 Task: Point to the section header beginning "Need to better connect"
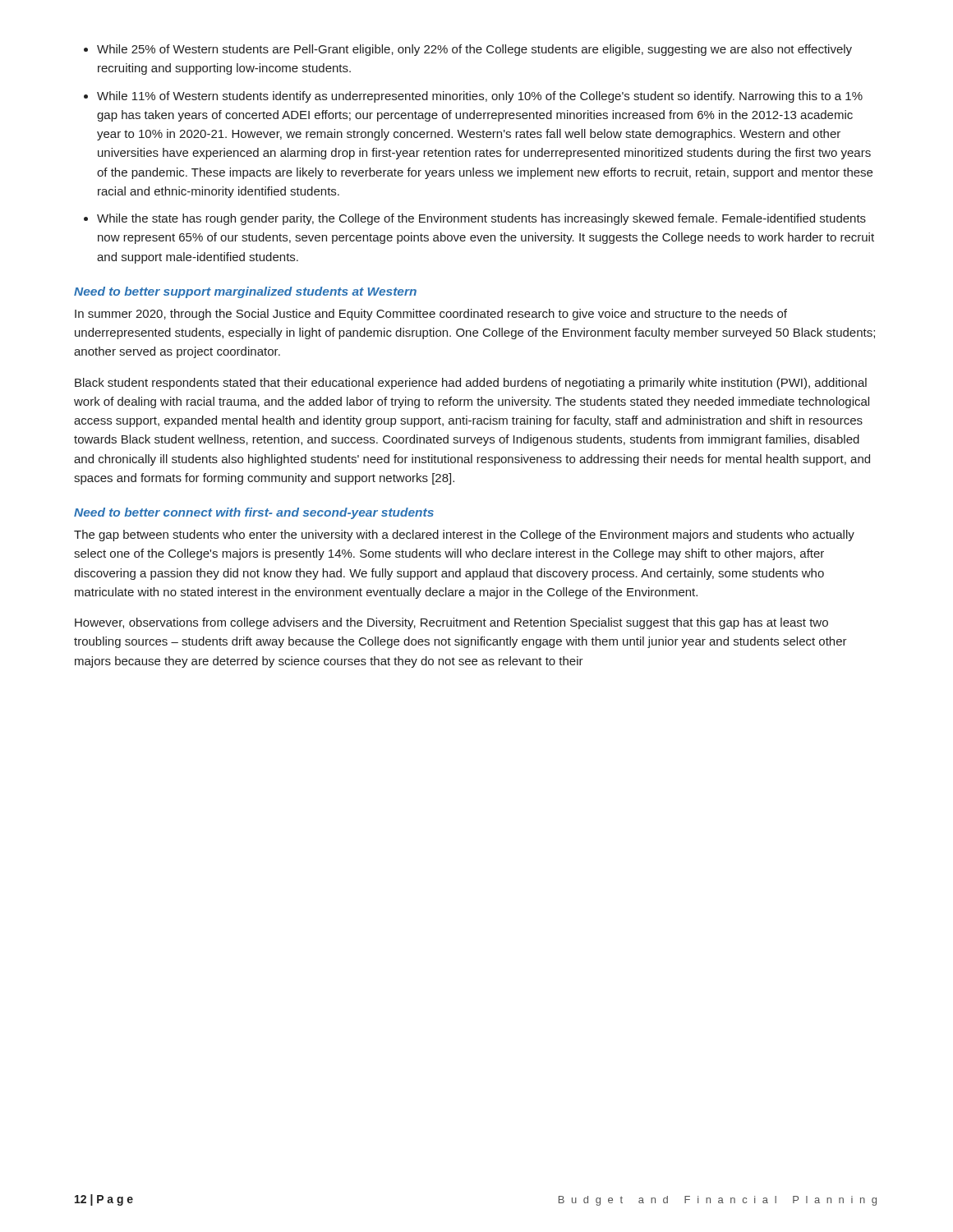254,512
